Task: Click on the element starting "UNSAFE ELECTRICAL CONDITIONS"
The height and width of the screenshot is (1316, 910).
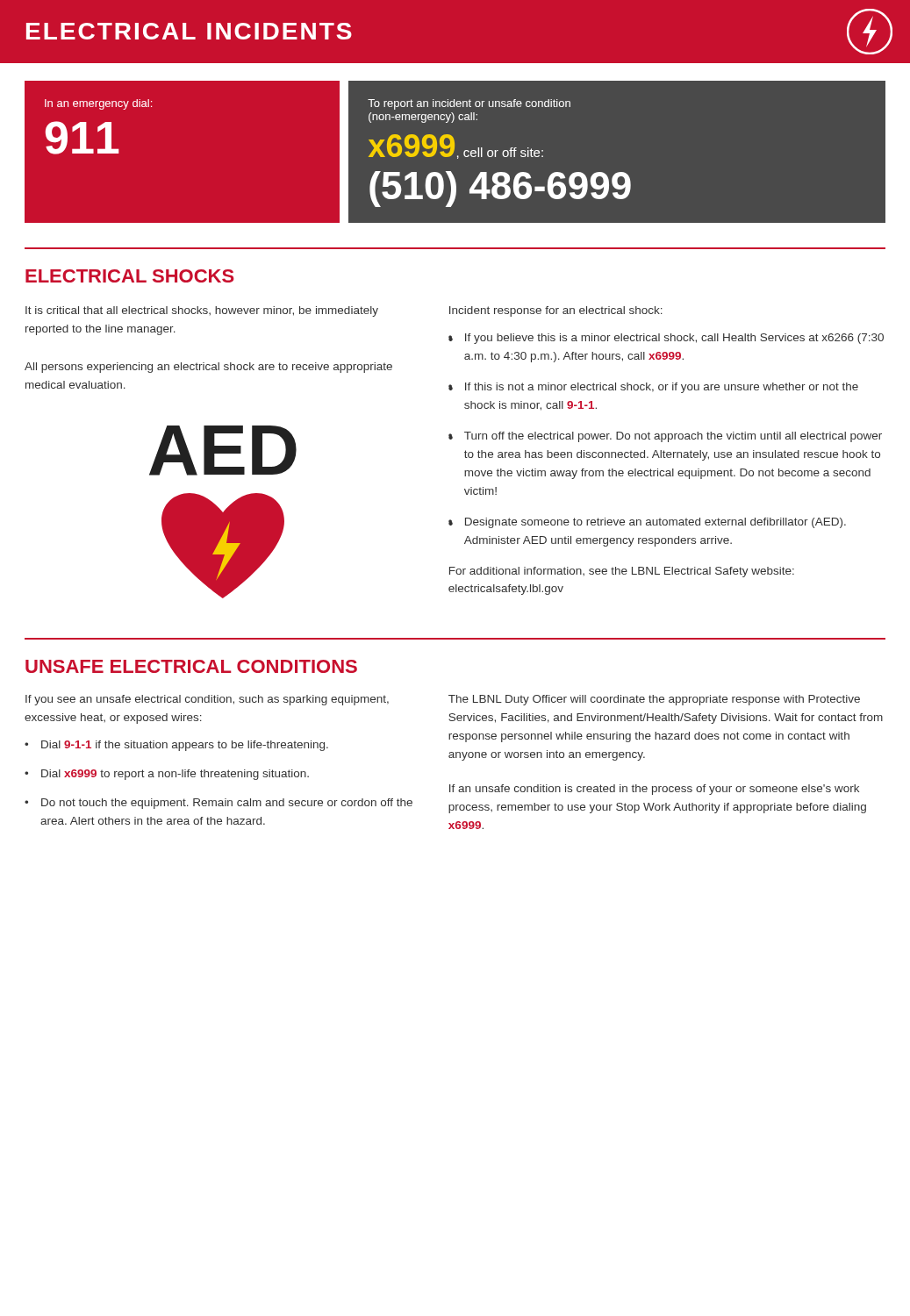Action: tap(191, 666)
